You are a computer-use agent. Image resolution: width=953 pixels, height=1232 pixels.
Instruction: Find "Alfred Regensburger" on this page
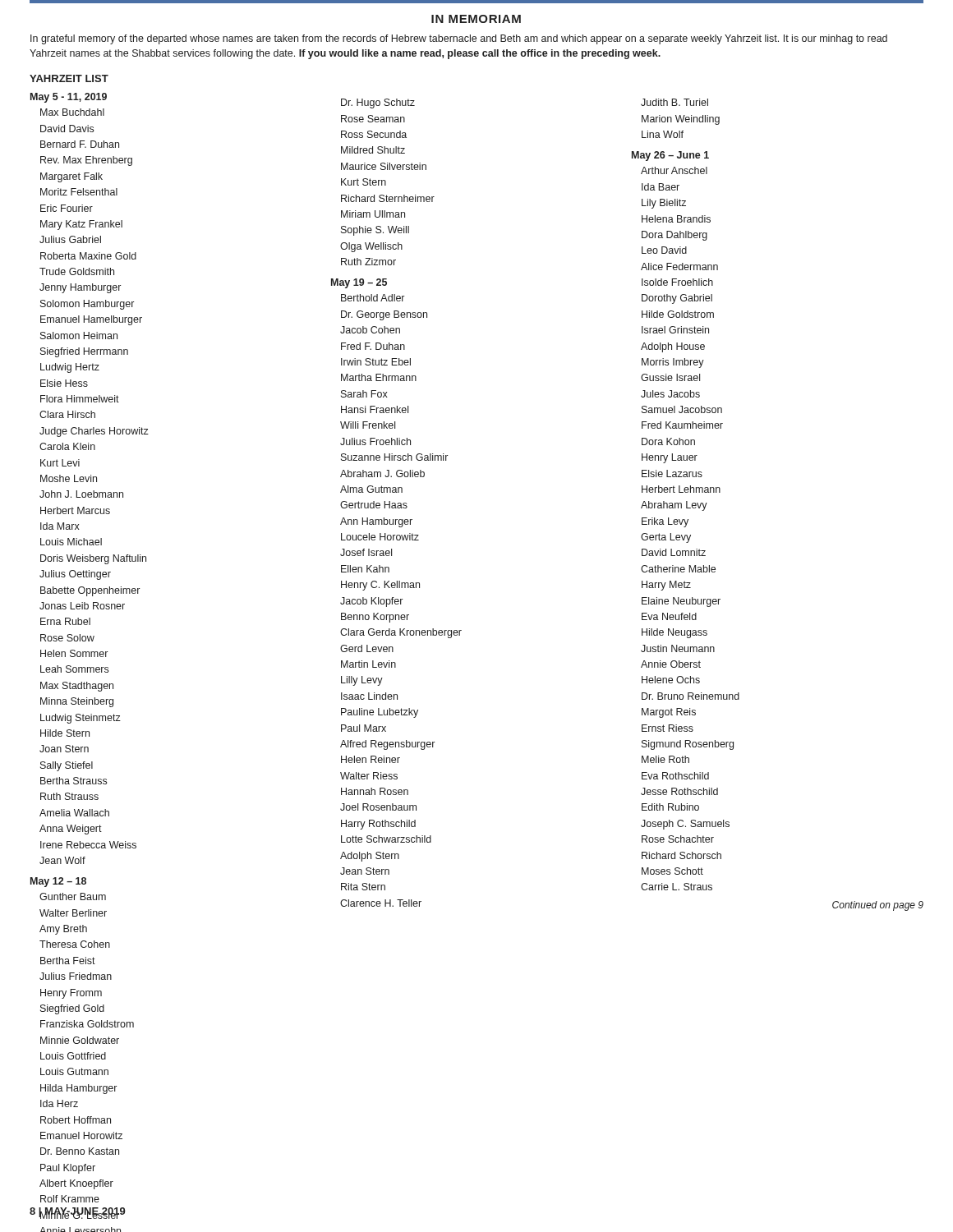387,744
